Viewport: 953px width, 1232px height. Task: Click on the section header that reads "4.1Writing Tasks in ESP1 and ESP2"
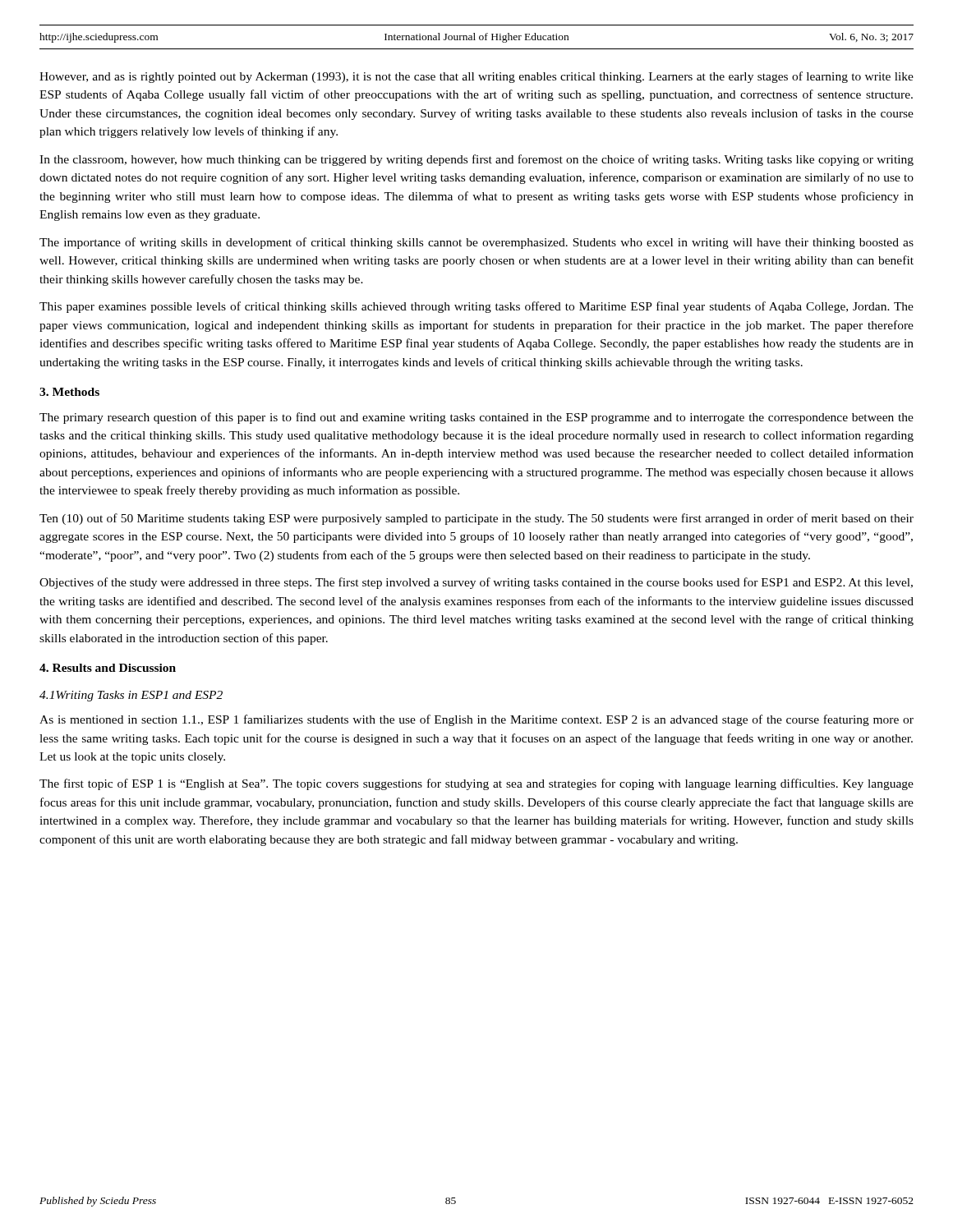pos(131,694)
